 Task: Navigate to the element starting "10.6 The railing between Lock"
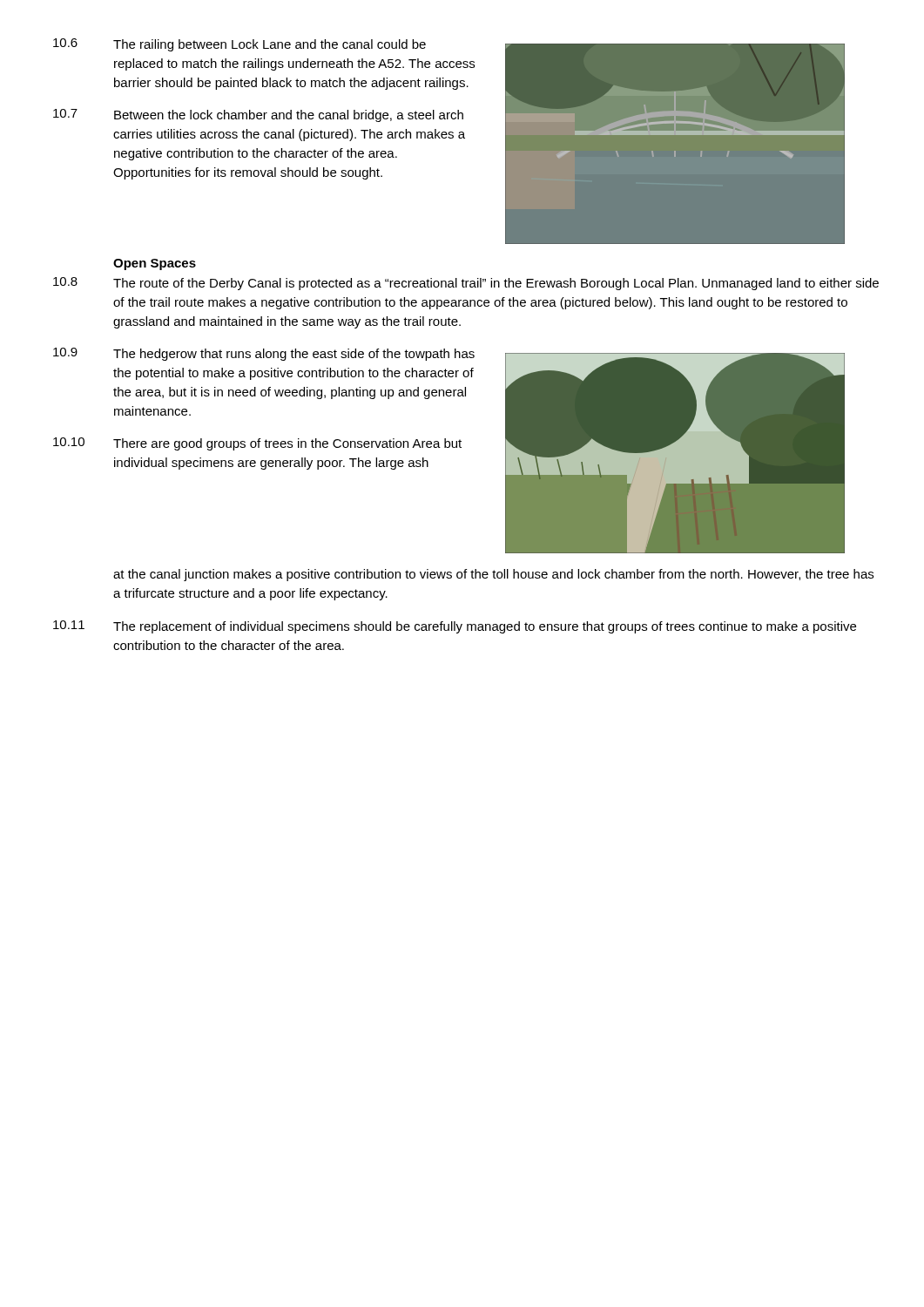coord(266,63)
